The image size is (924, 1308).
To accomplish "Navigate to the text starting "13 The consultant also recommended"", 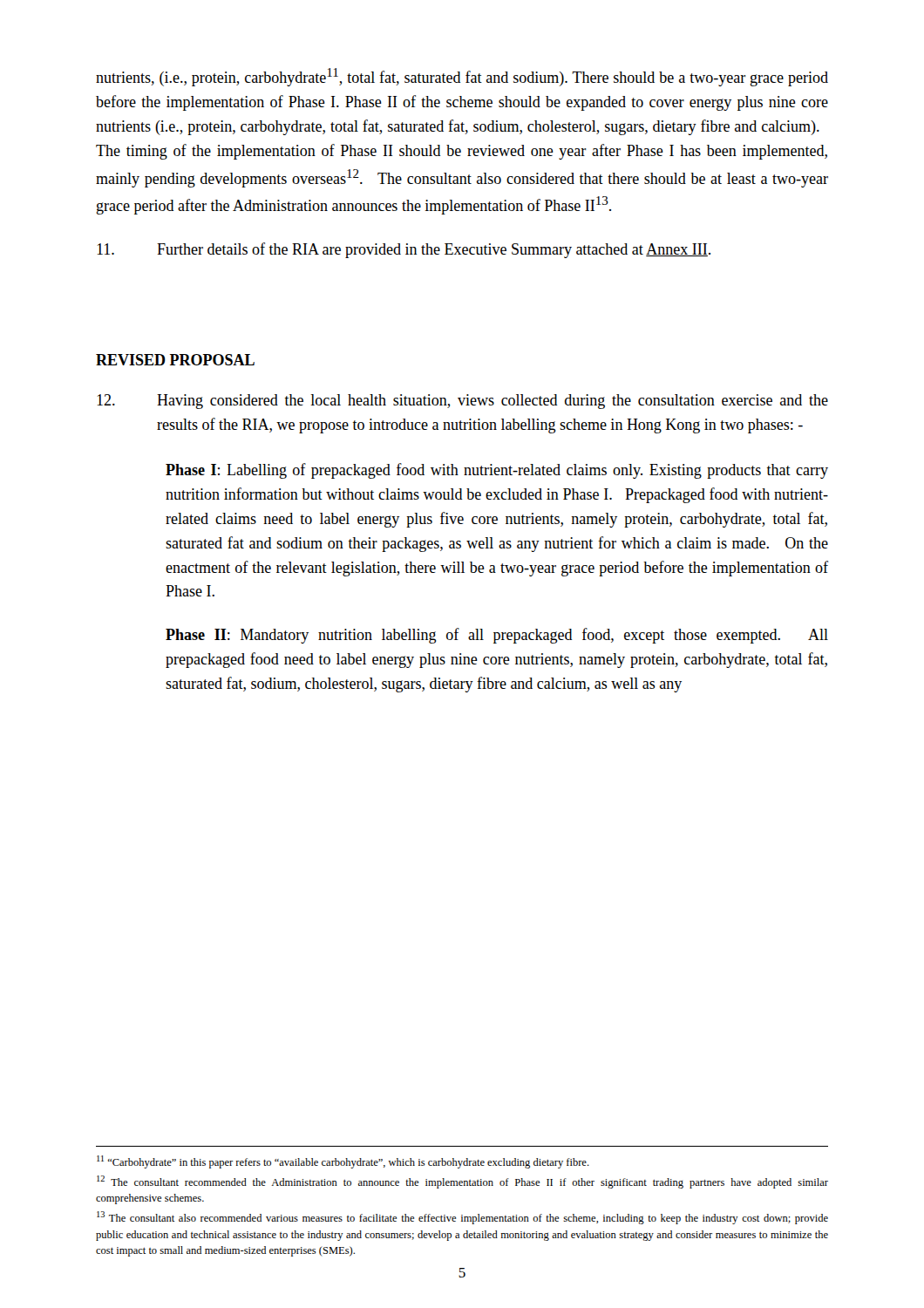I will (x=462, y=1233).
